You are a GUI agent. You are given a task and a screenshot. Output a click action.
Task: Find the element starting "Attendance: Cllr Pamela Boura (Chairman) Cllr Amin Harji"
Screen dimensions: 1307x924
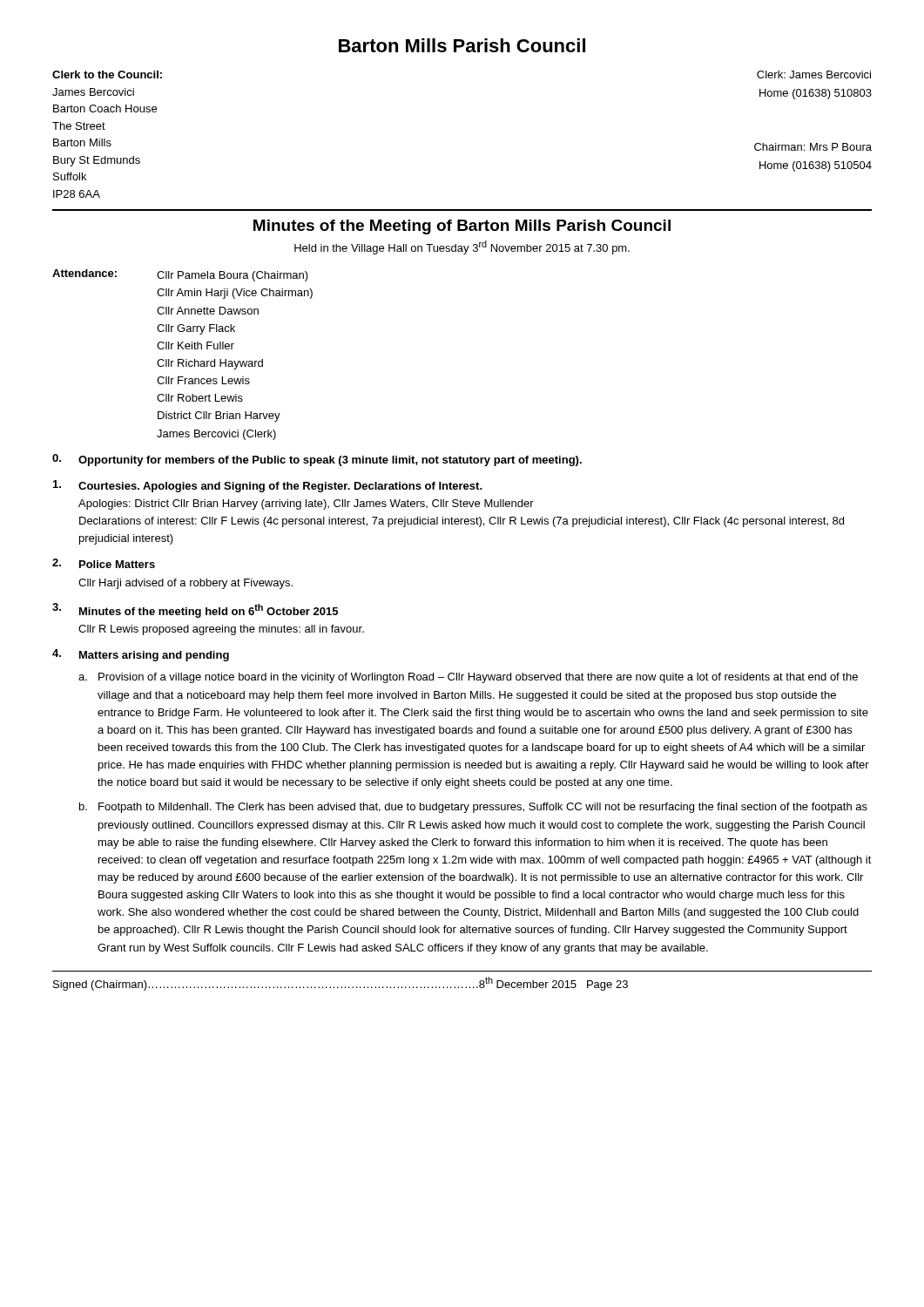(183, 355)
